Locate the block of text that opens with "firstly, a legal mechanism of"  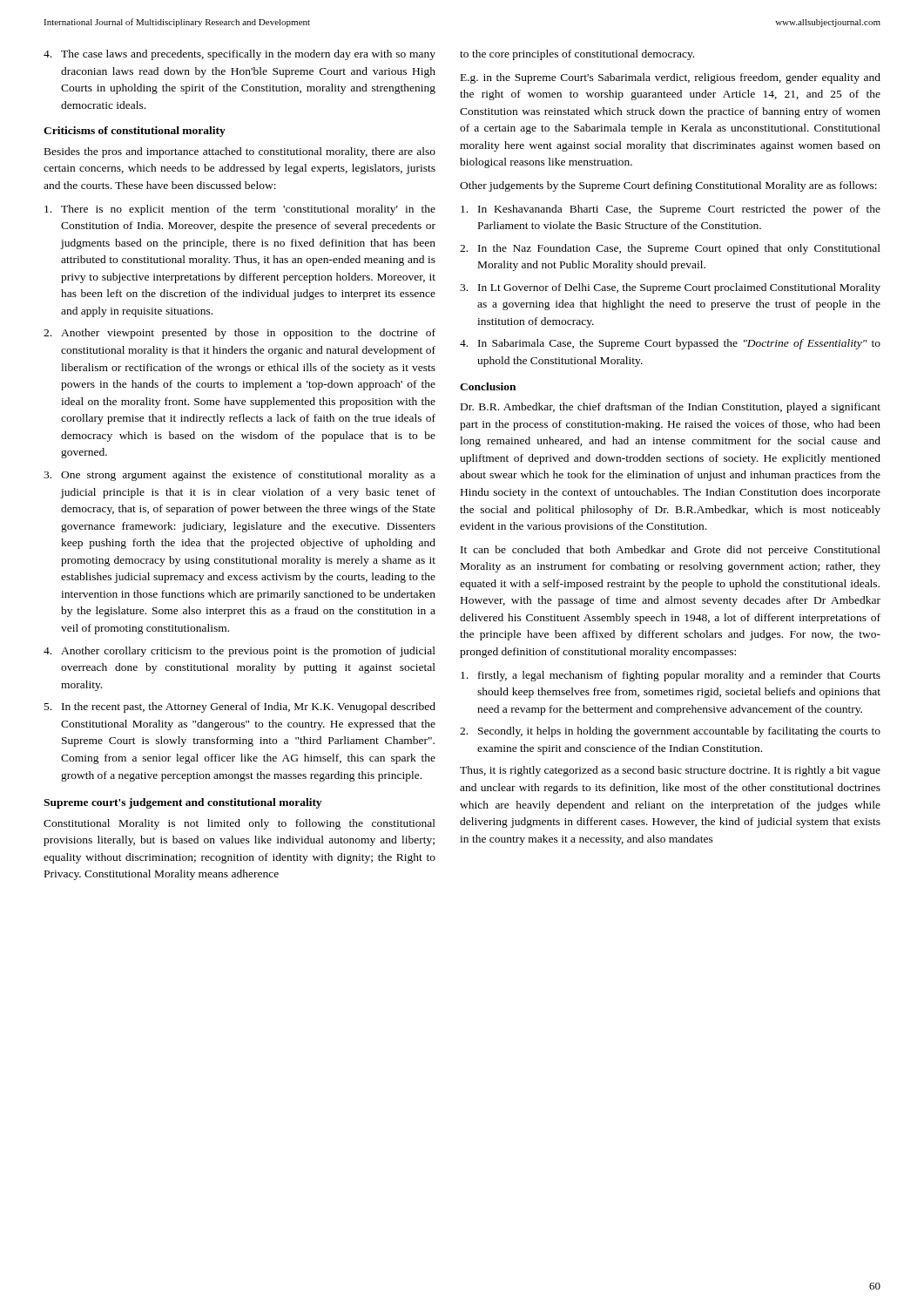pyautogui.click(x=670, y=692)
